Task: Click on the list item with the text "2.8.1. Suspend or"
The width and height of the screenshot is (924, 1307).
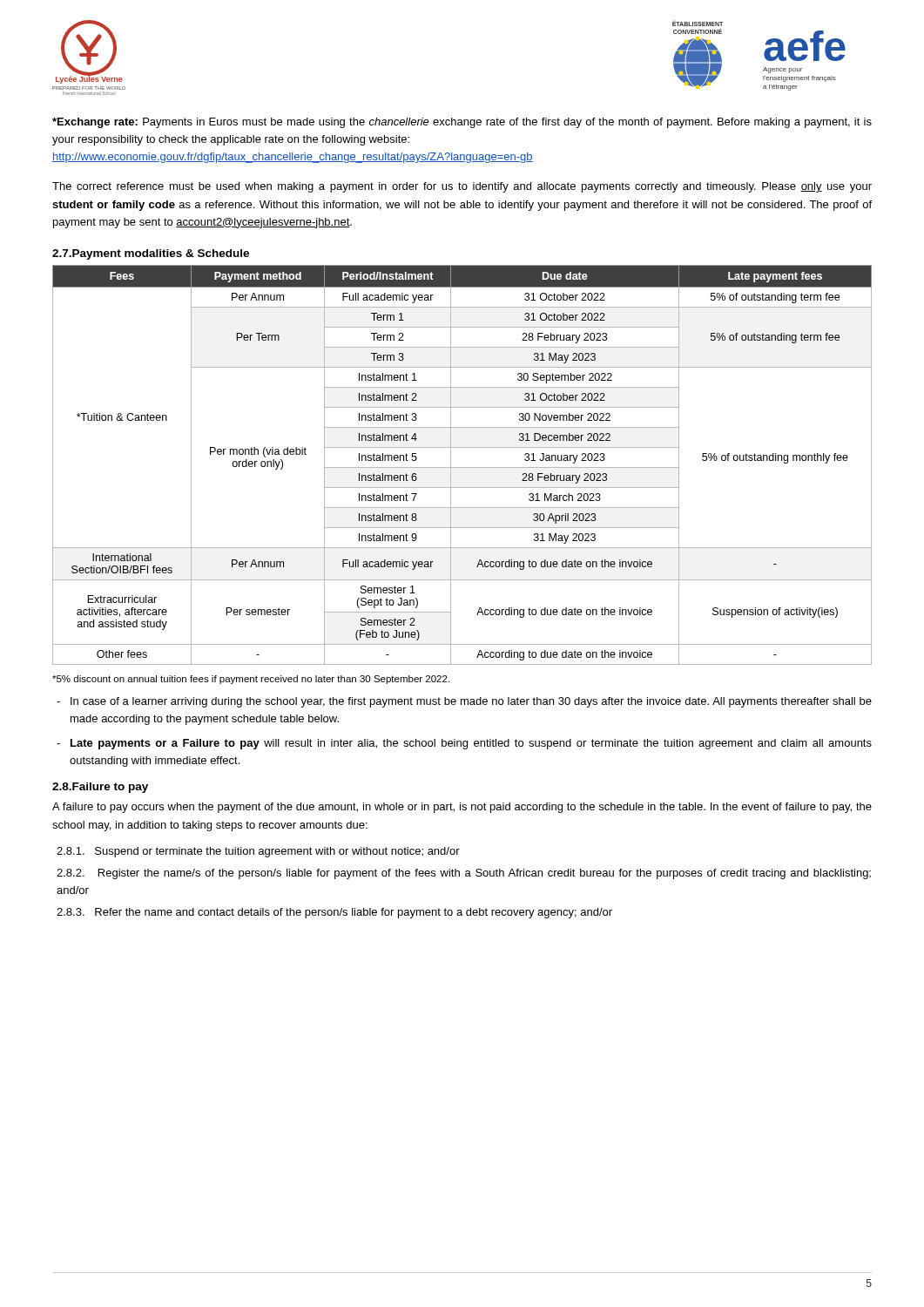Action: (x=258, y=851)
